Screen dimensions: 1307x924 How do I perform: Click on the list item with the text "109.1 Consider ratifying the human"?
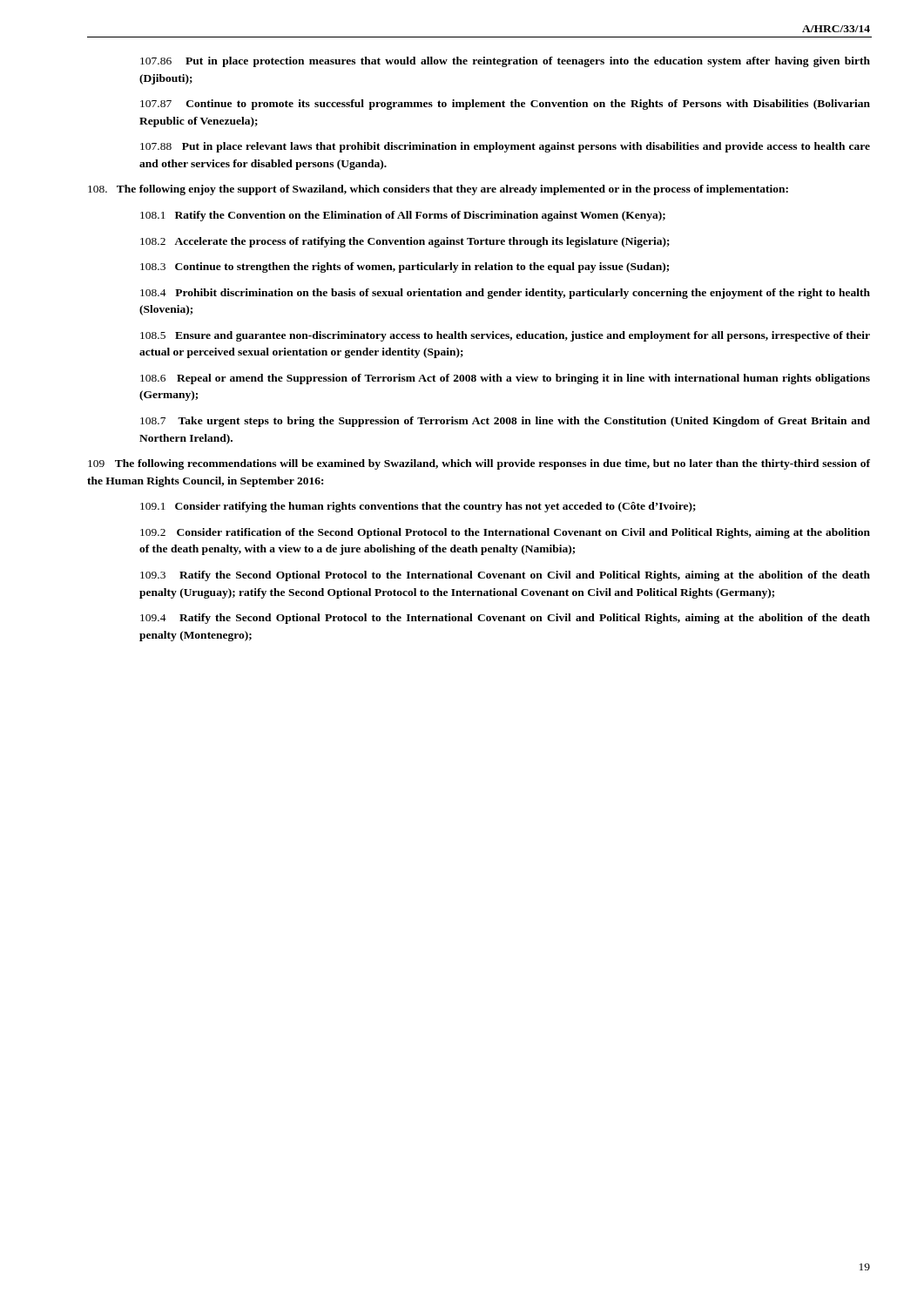pos(418,506)
